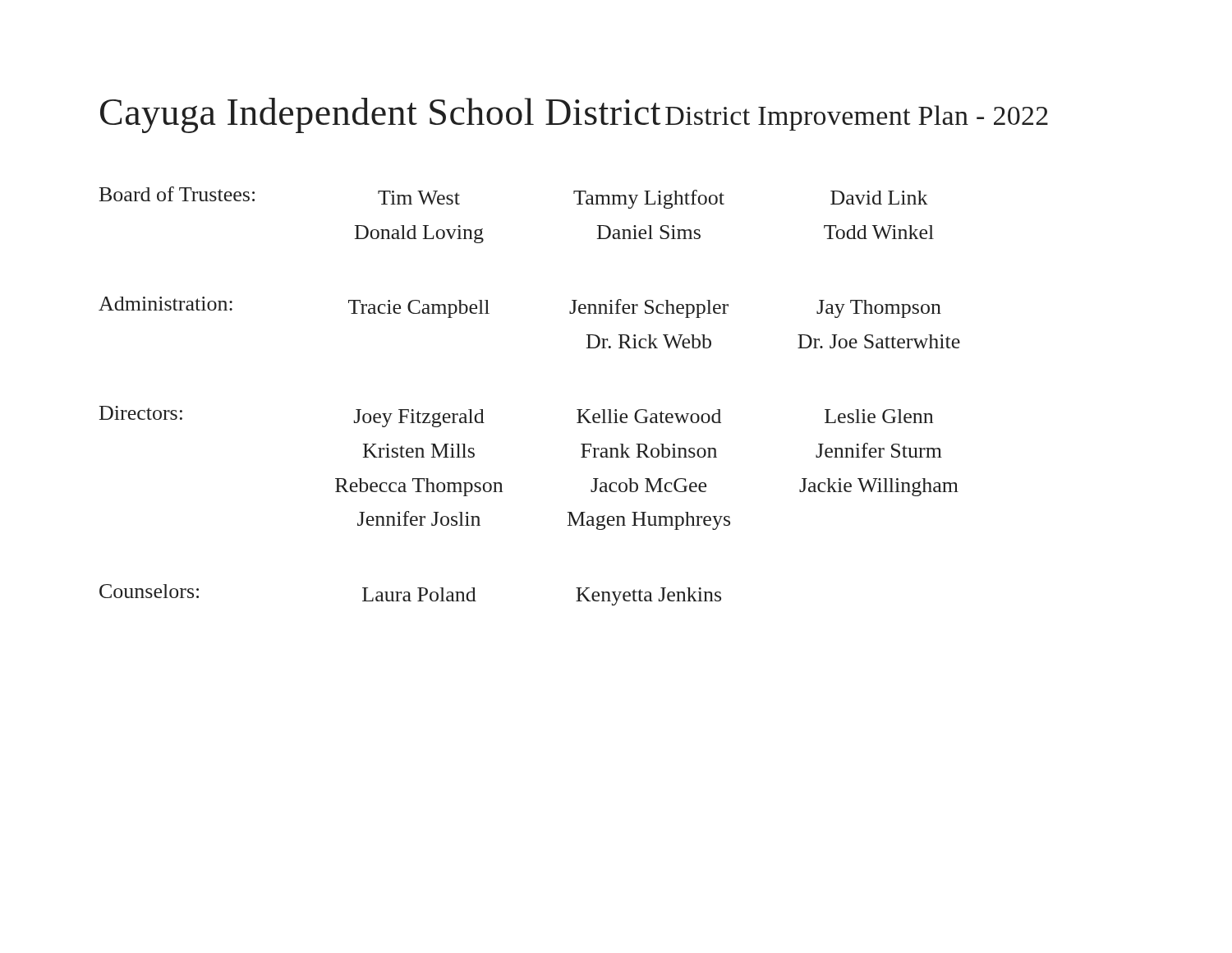Viewport: 1232px width, 953px height.
Task: Find "Cayuga Independent School District" on this page
Action: 380,112
